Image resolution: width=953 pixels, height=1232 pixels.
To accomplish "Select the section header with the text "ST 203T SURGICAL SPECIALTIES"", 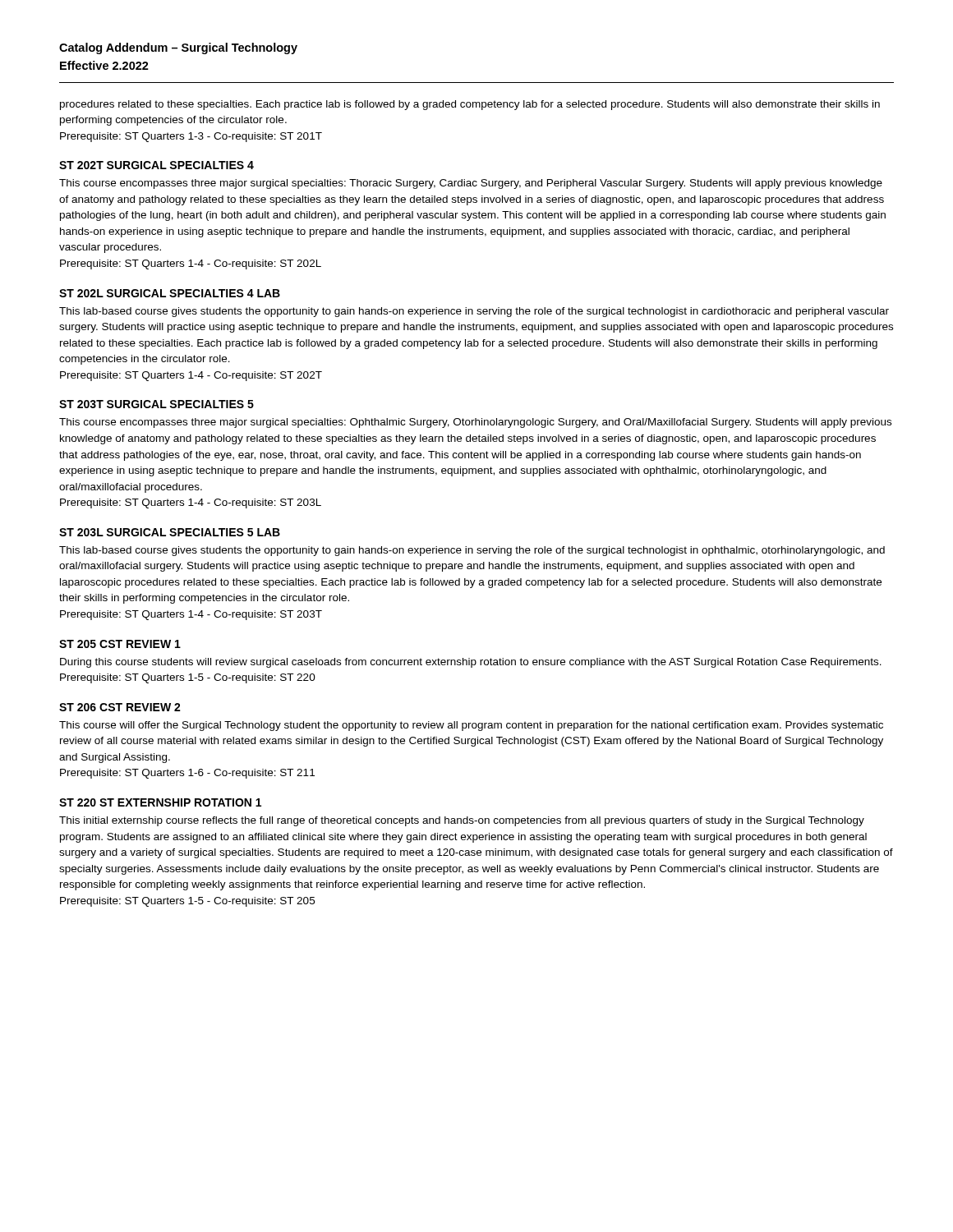I will coord(156,404).
